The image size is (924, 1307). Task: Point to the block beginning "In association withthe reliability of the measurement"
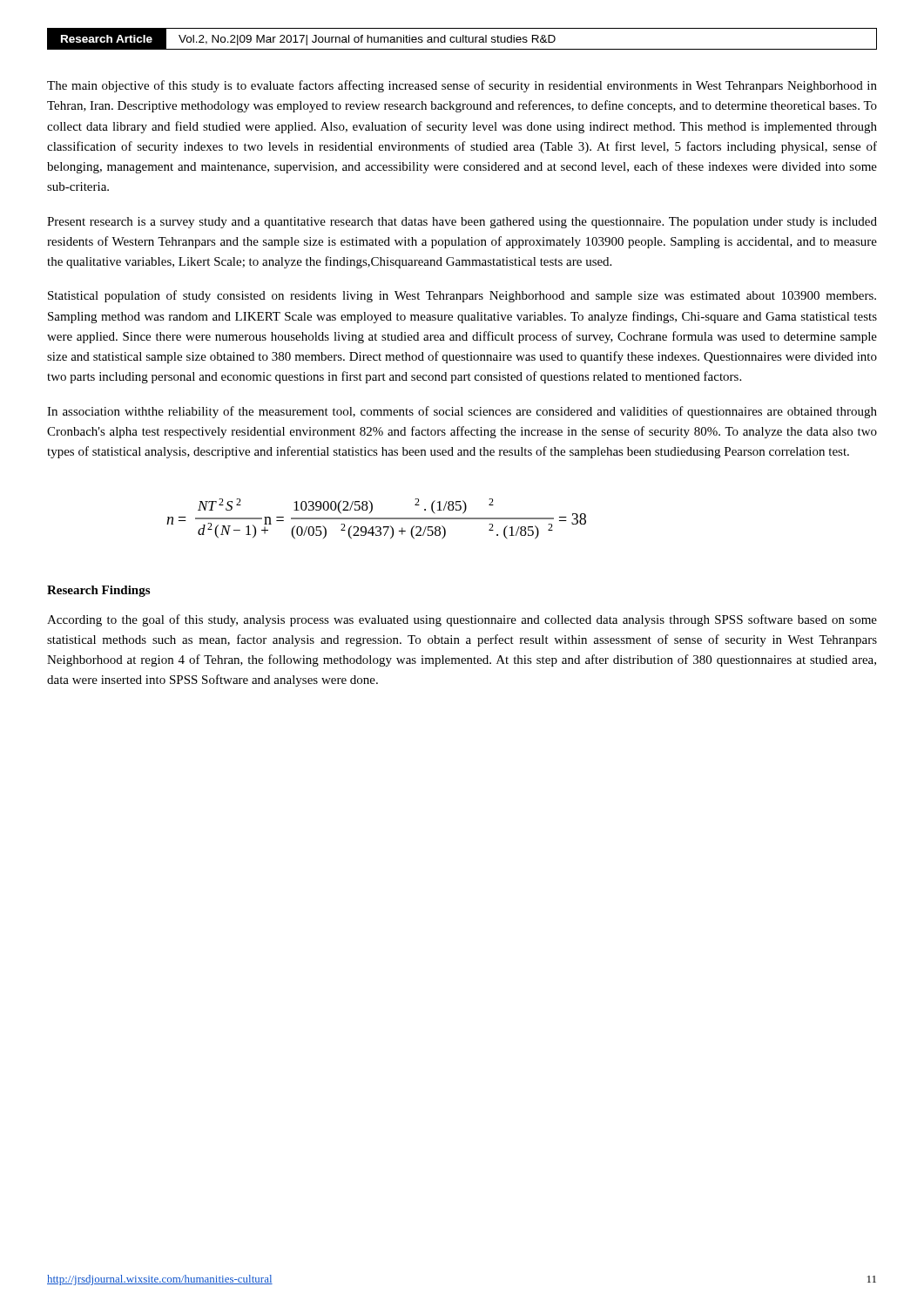[x=462, y=431]
